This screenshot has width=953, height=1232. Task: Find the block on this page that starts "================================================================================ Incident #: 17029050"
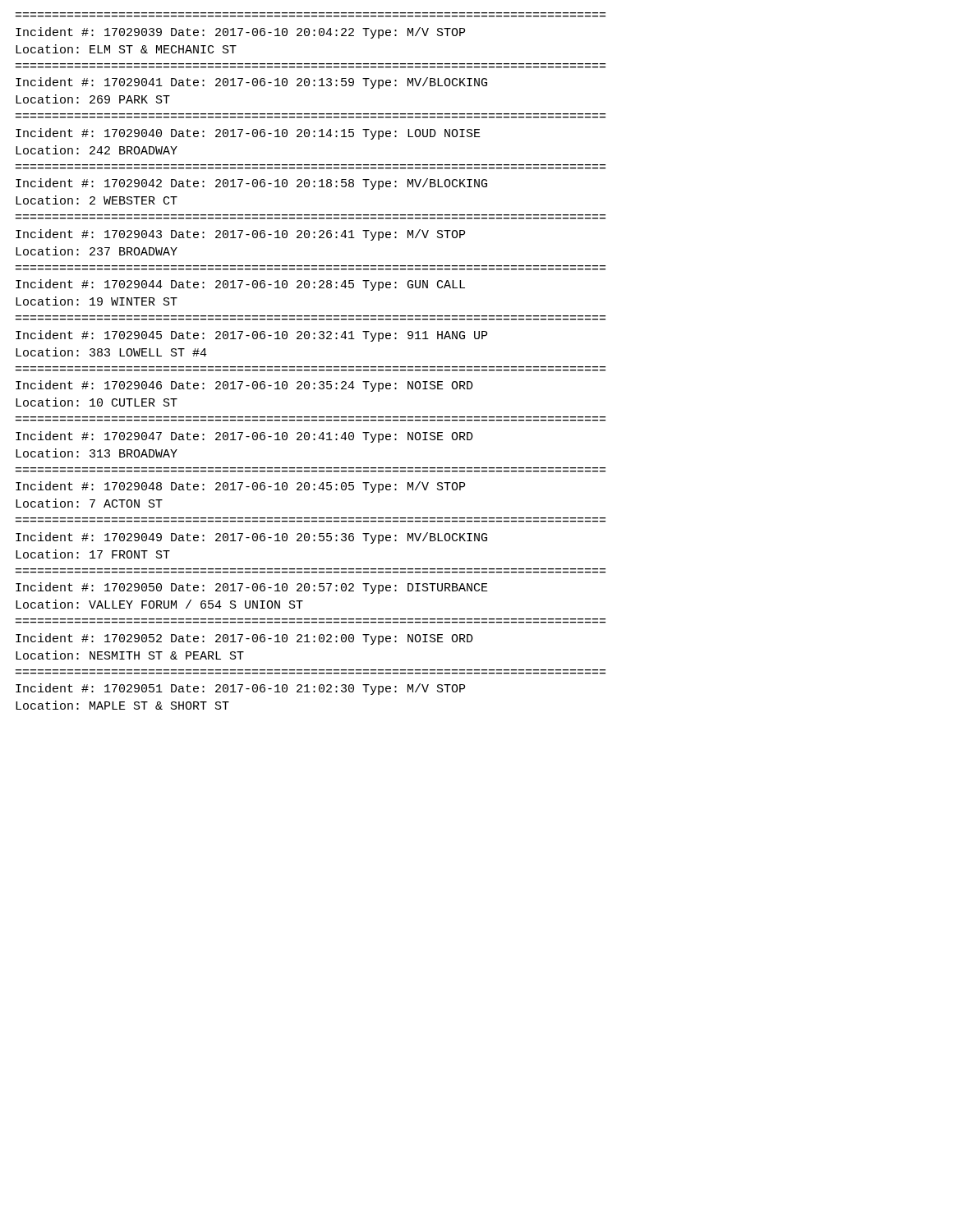(476, 589)
